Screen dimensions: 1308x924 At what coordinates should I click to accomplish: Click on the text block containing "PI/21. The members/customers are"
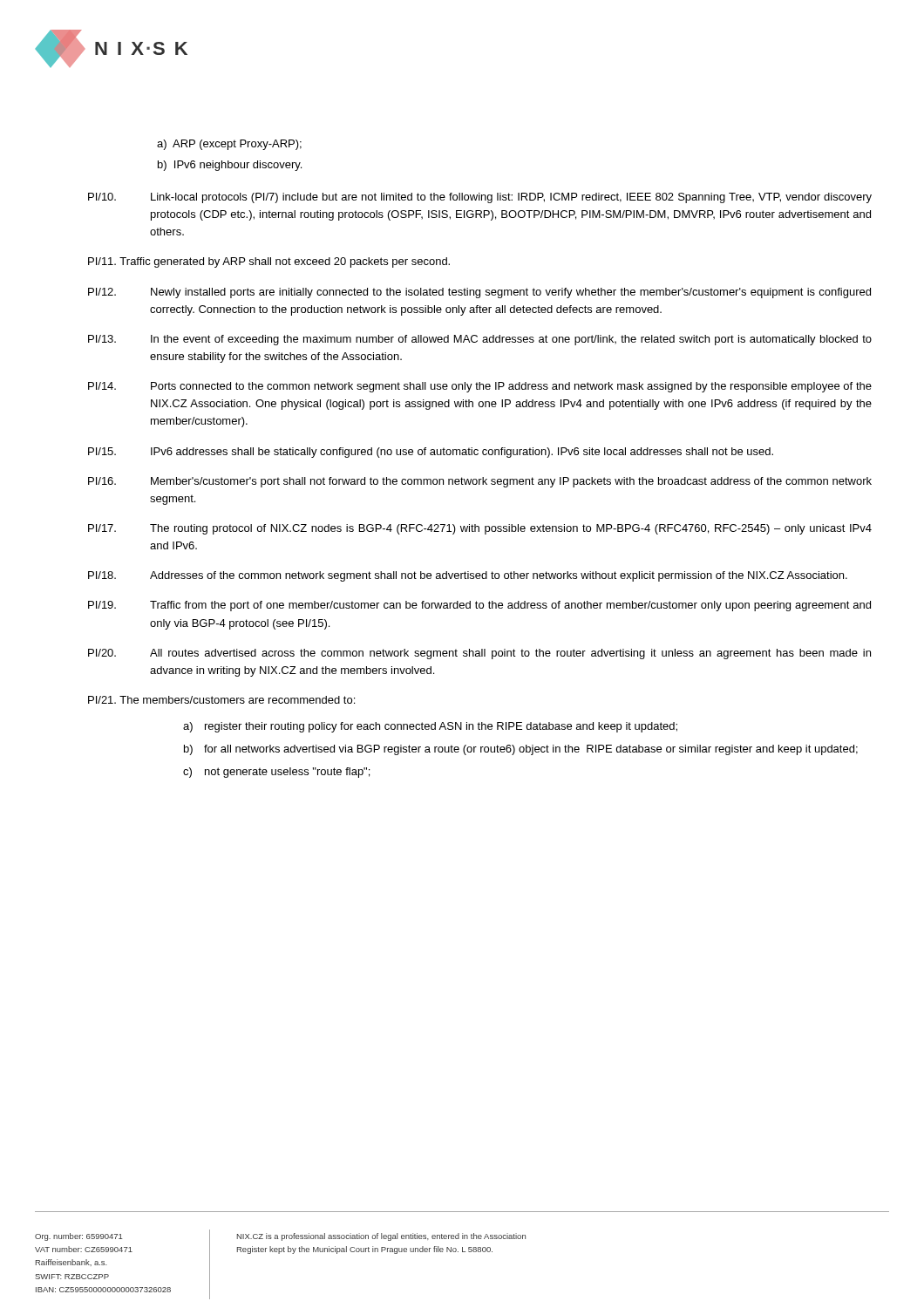click(x=222, y=700)
